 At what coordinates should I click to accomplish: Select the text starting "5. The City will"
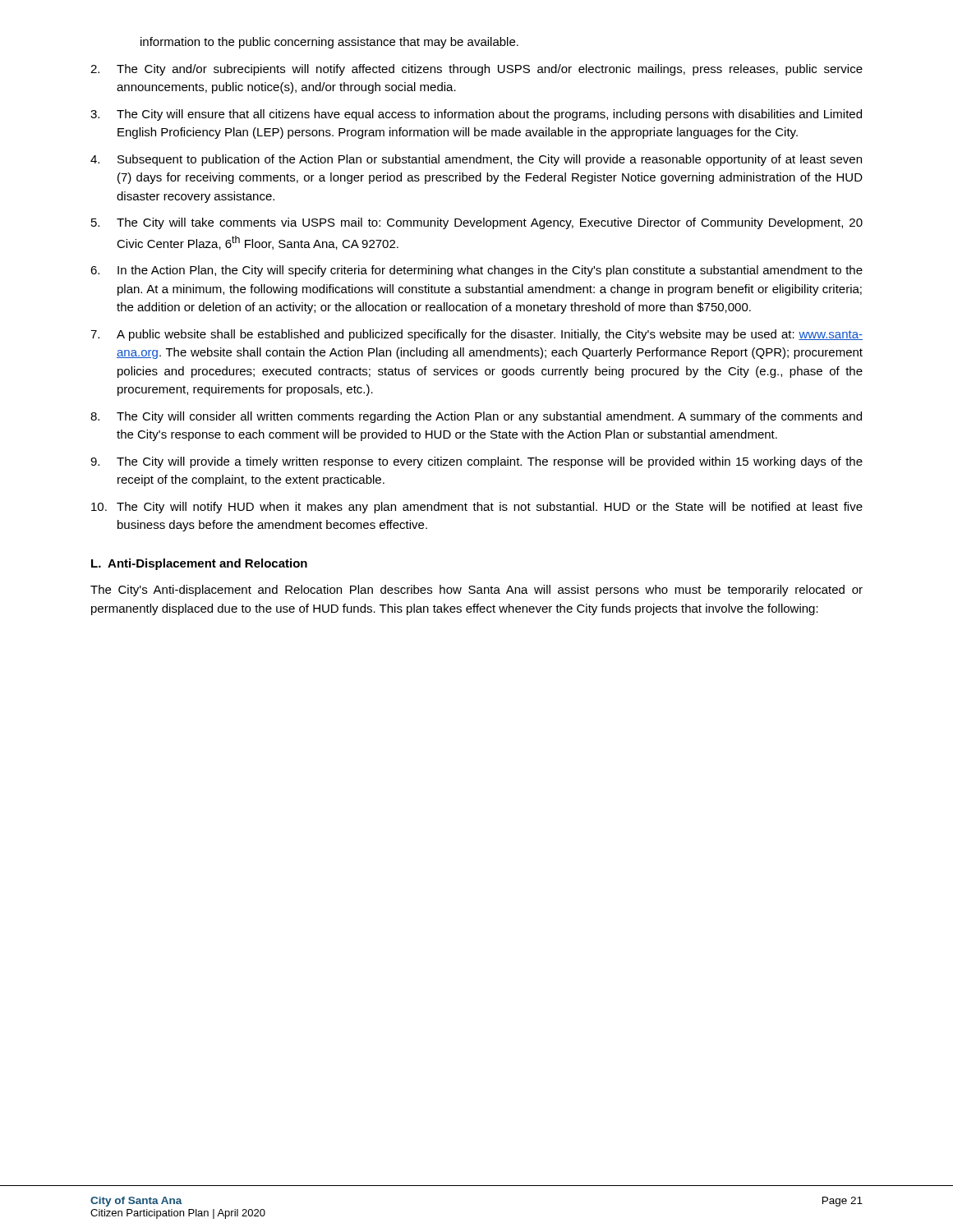pyautogui.click(x=476, y=233)
